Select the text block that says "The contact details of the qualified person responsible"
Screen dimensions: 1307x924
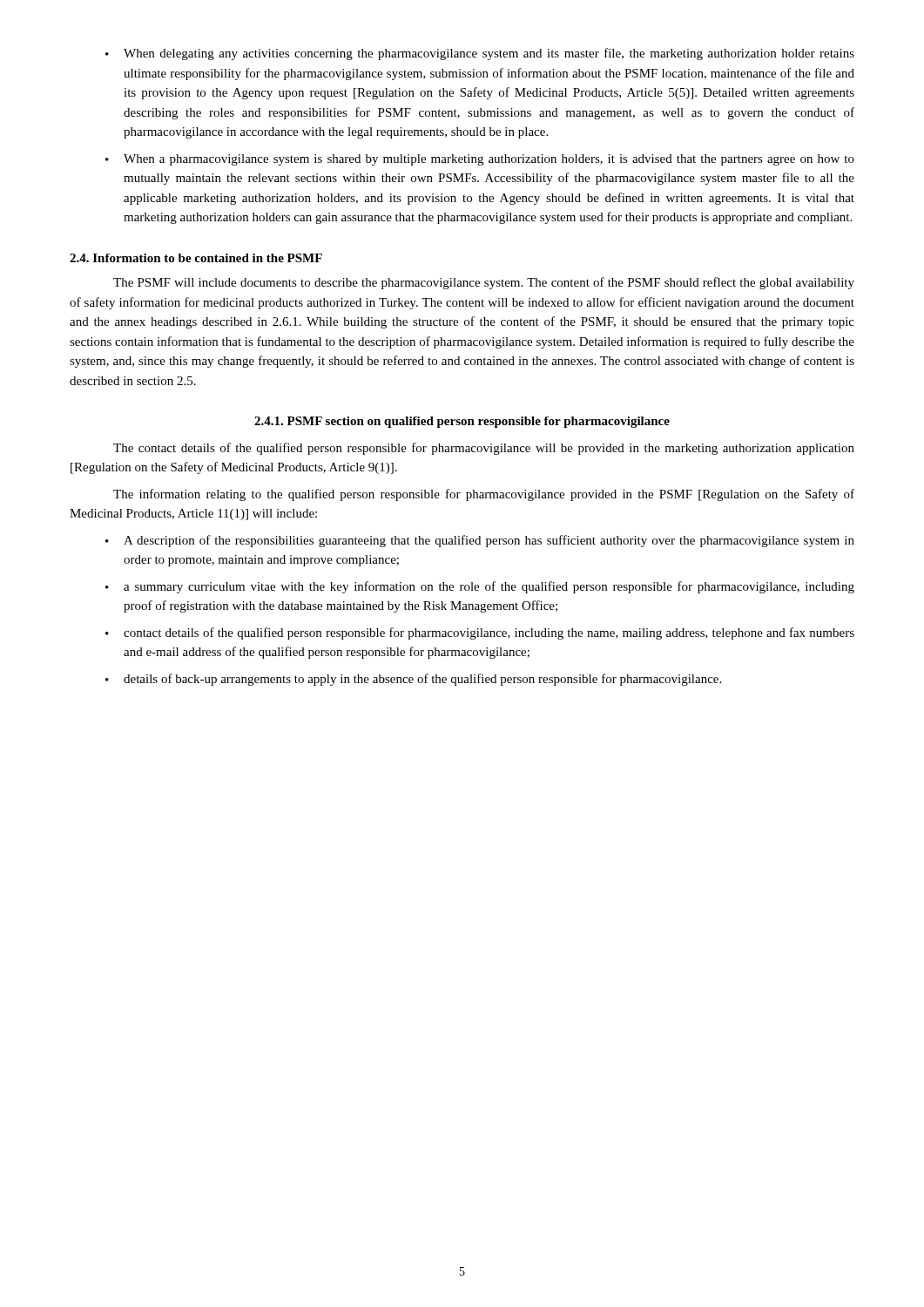coord(462,457)
